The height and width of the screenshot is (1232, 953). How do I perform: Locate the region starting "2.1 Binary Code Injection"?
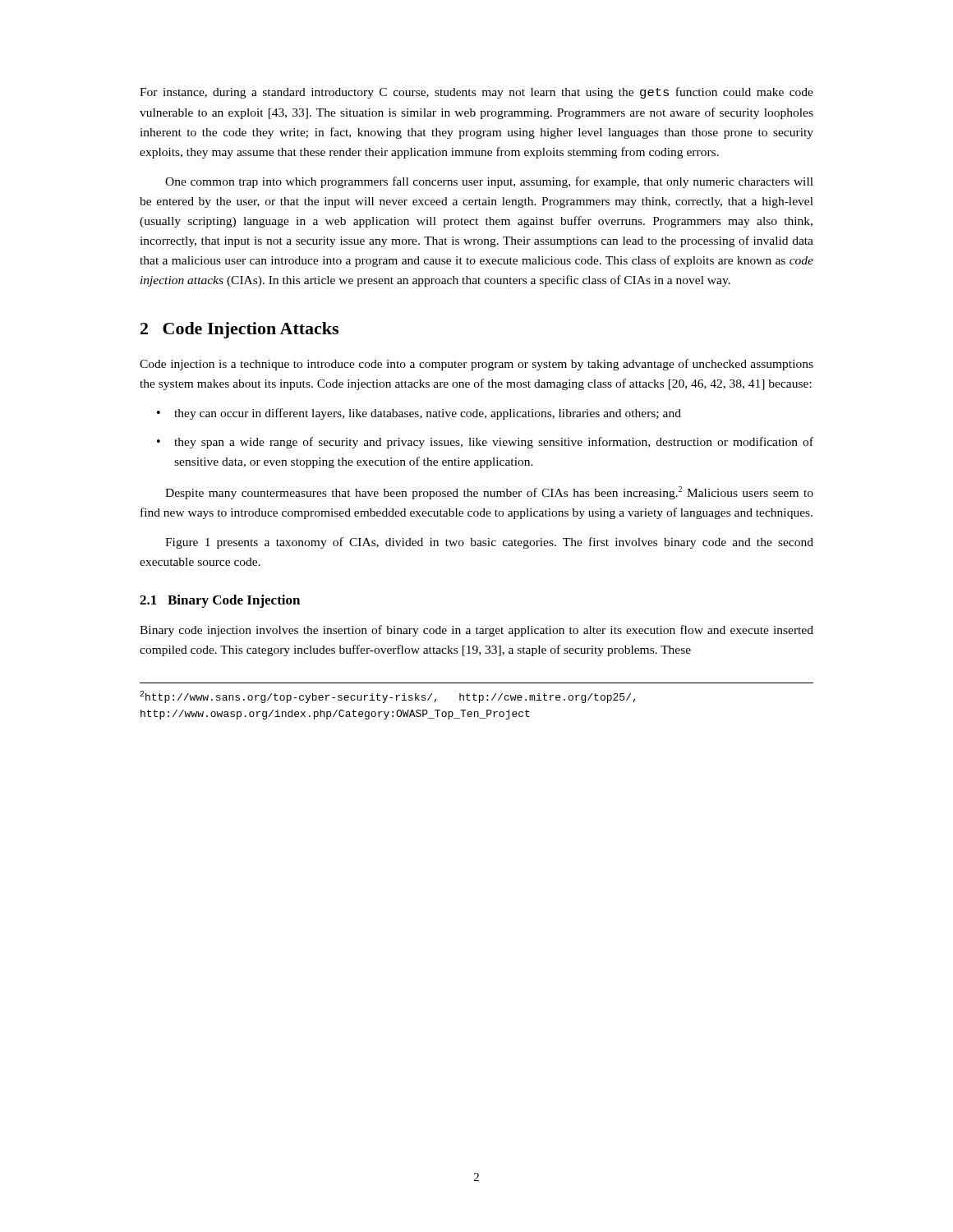[x=220, y=600]
